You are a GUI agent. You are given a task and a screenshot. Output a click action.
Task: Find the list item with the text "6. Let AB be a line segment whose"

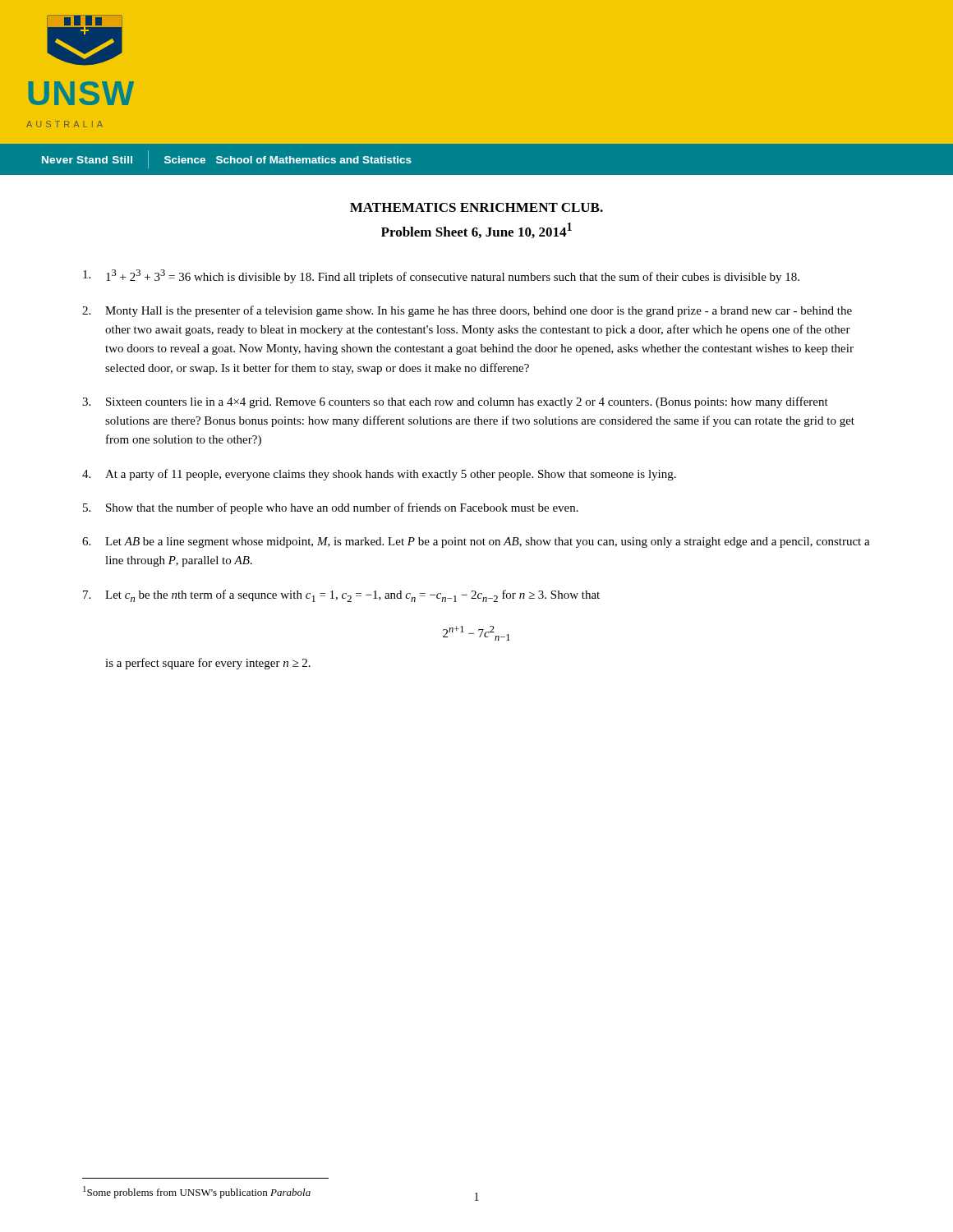(x=476, y=551)
